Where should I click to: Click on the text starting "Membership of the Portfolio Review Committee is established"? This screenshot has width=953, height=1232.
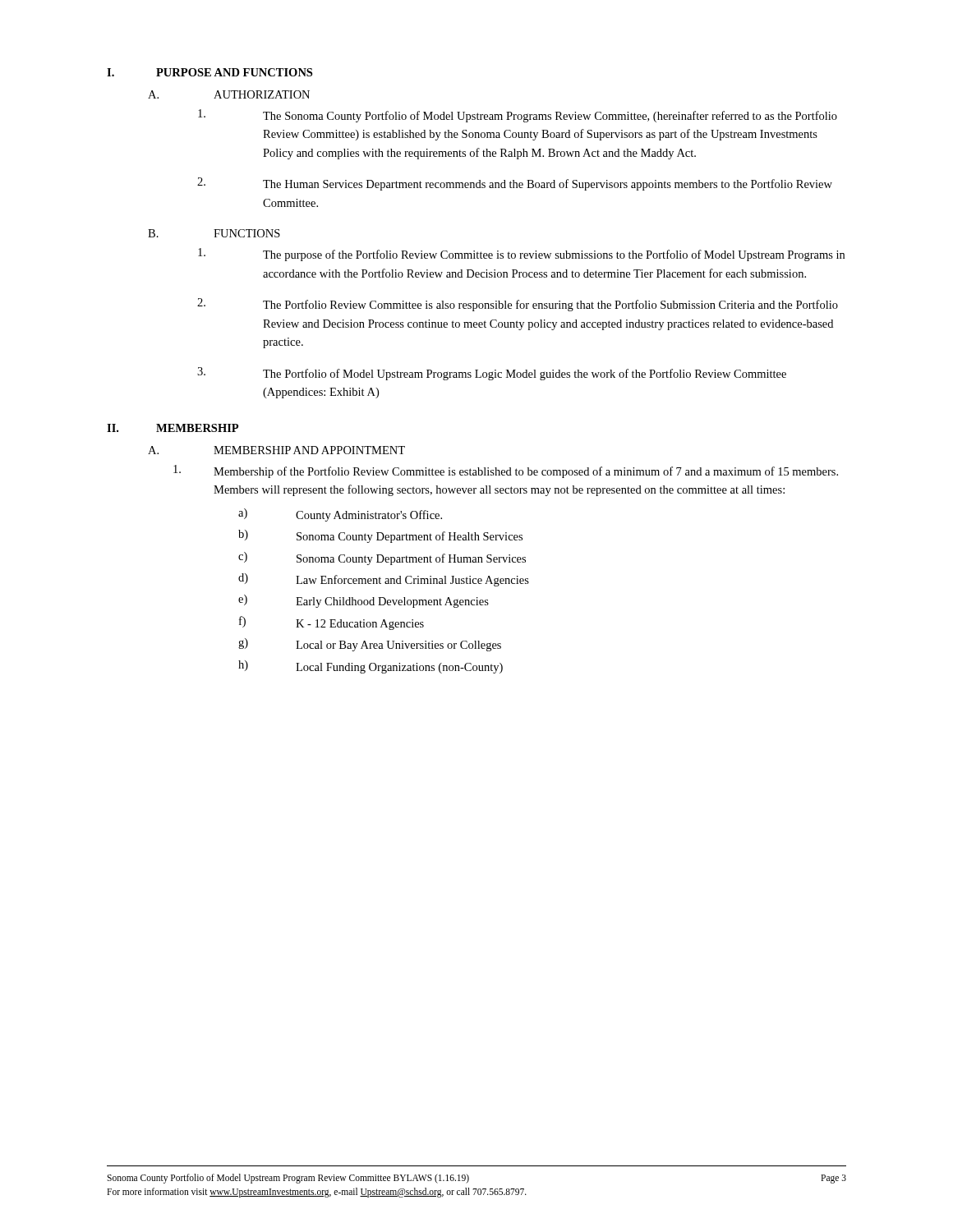click(x=476, y=569)
